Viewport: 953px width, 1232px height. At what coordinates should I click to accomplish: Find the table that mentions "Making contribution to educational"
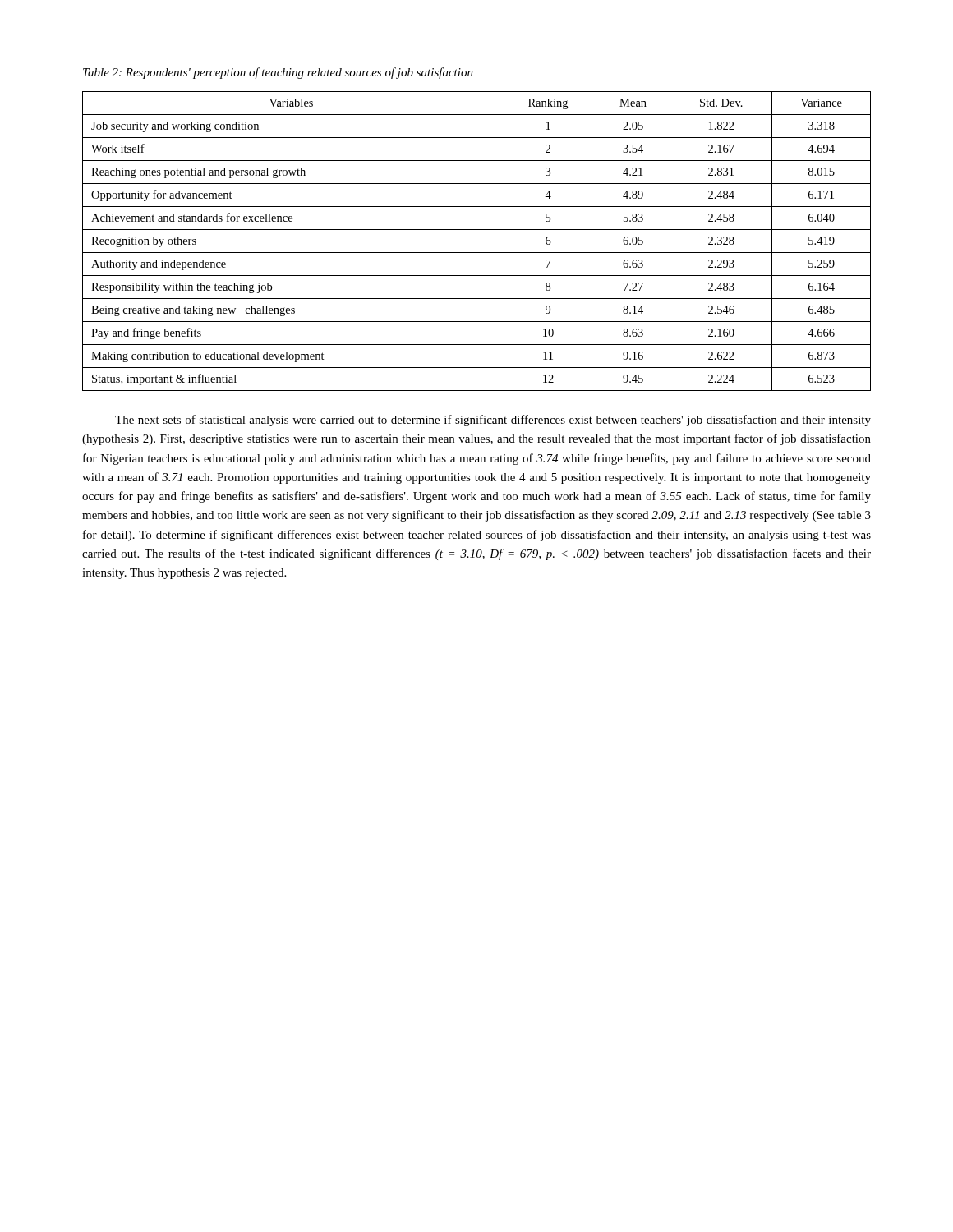point(476,241)
